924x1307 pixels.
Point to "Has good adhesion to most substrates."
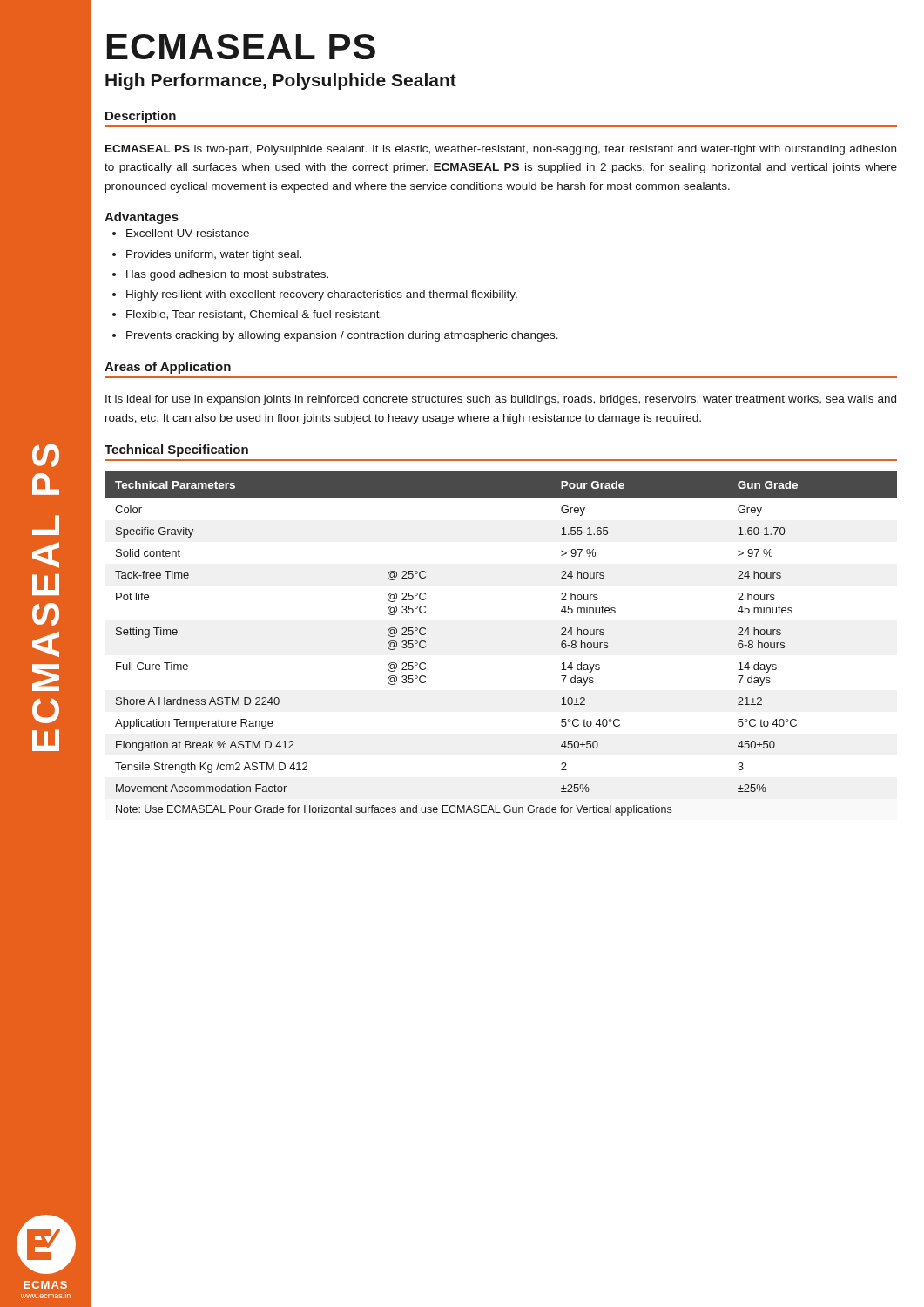227,274
